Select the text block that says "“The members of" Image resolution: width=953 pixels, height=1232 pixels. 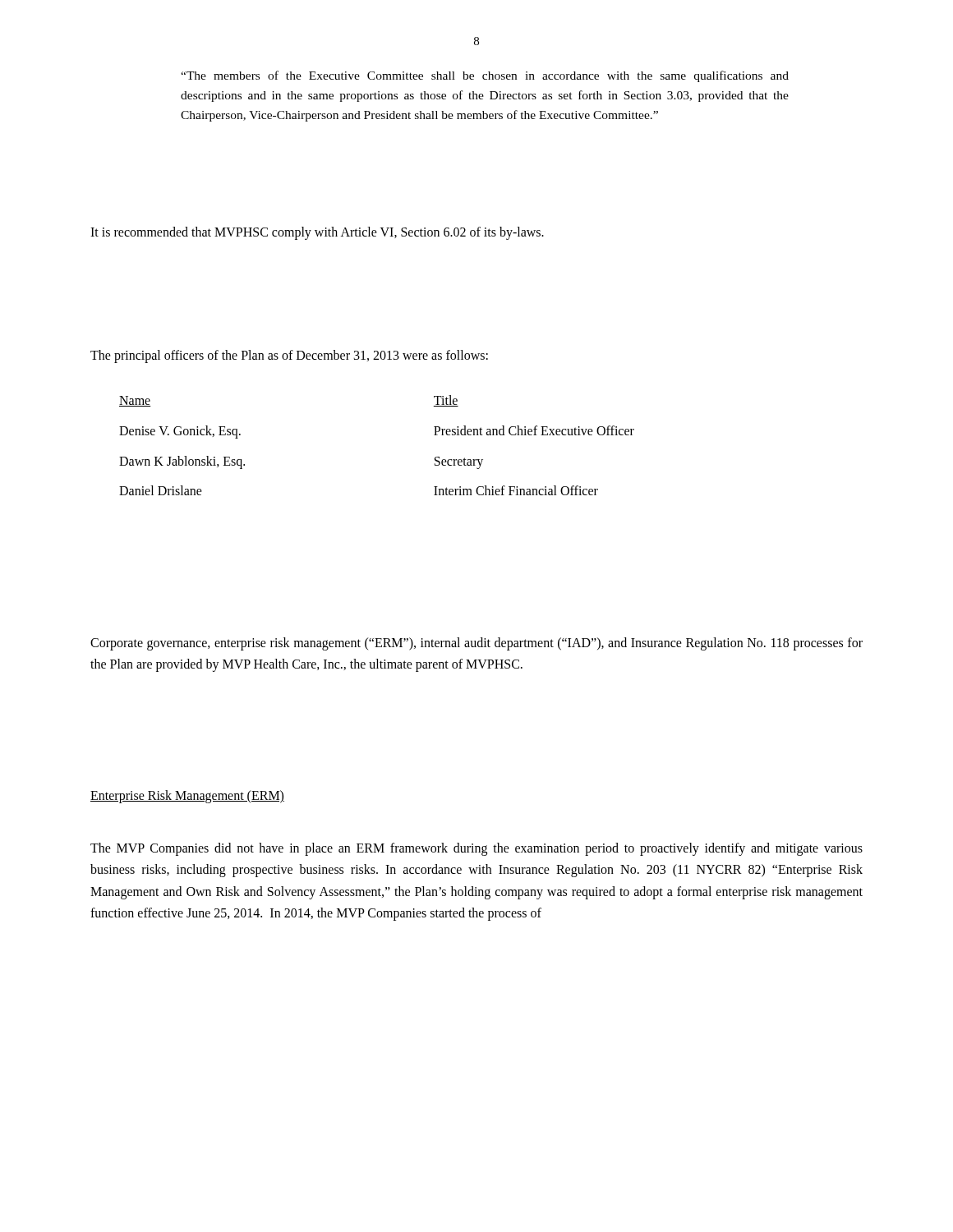(x=485, y=95)
